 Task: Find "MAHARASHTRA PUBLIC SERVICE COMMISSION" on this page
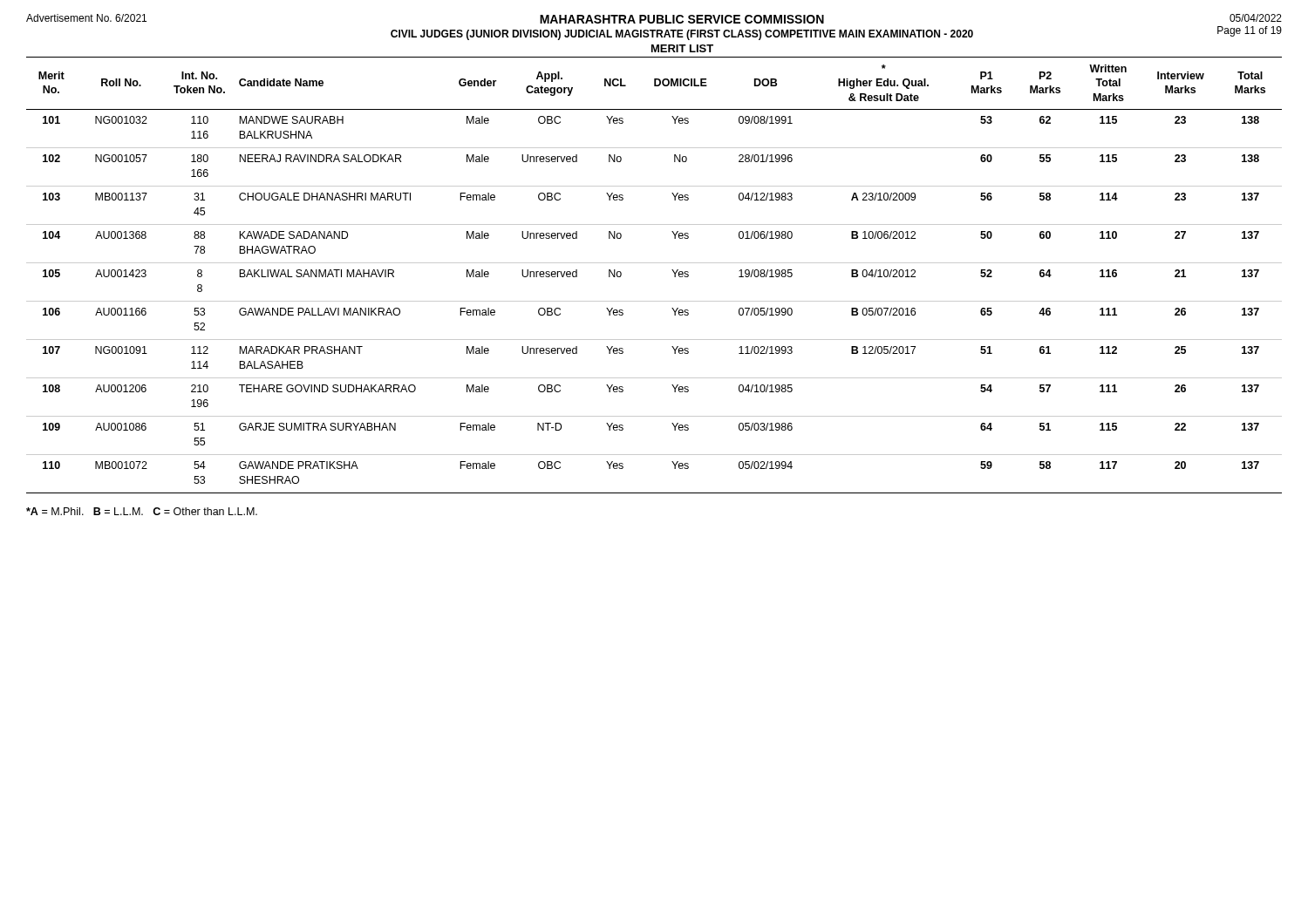[x=682, y=19]
